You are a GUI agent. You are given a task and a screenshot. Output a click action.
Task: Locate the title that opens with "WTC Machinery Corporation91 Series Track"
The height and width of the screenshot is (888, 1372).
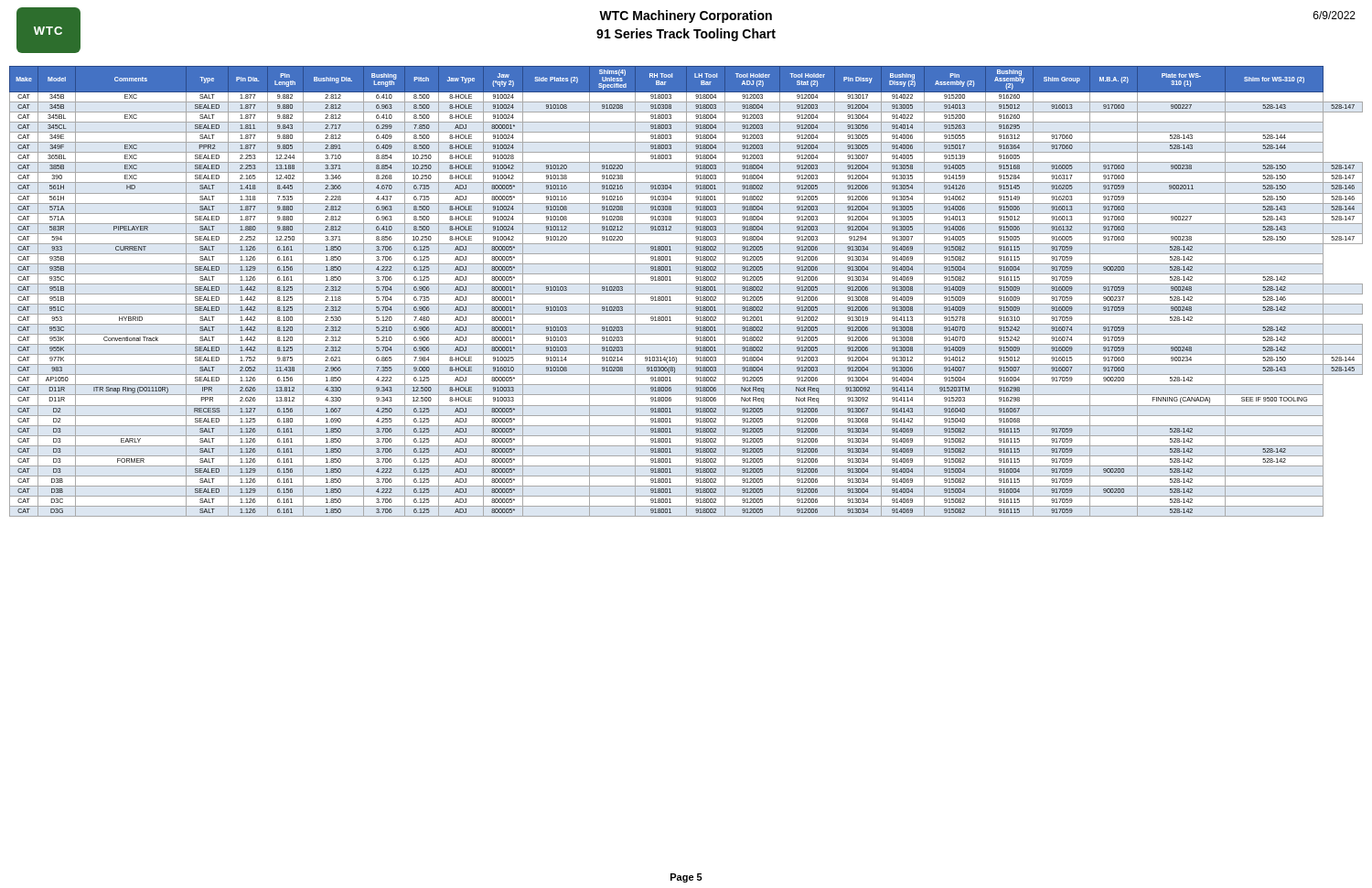pyautogui.click(x=686, y=25)
